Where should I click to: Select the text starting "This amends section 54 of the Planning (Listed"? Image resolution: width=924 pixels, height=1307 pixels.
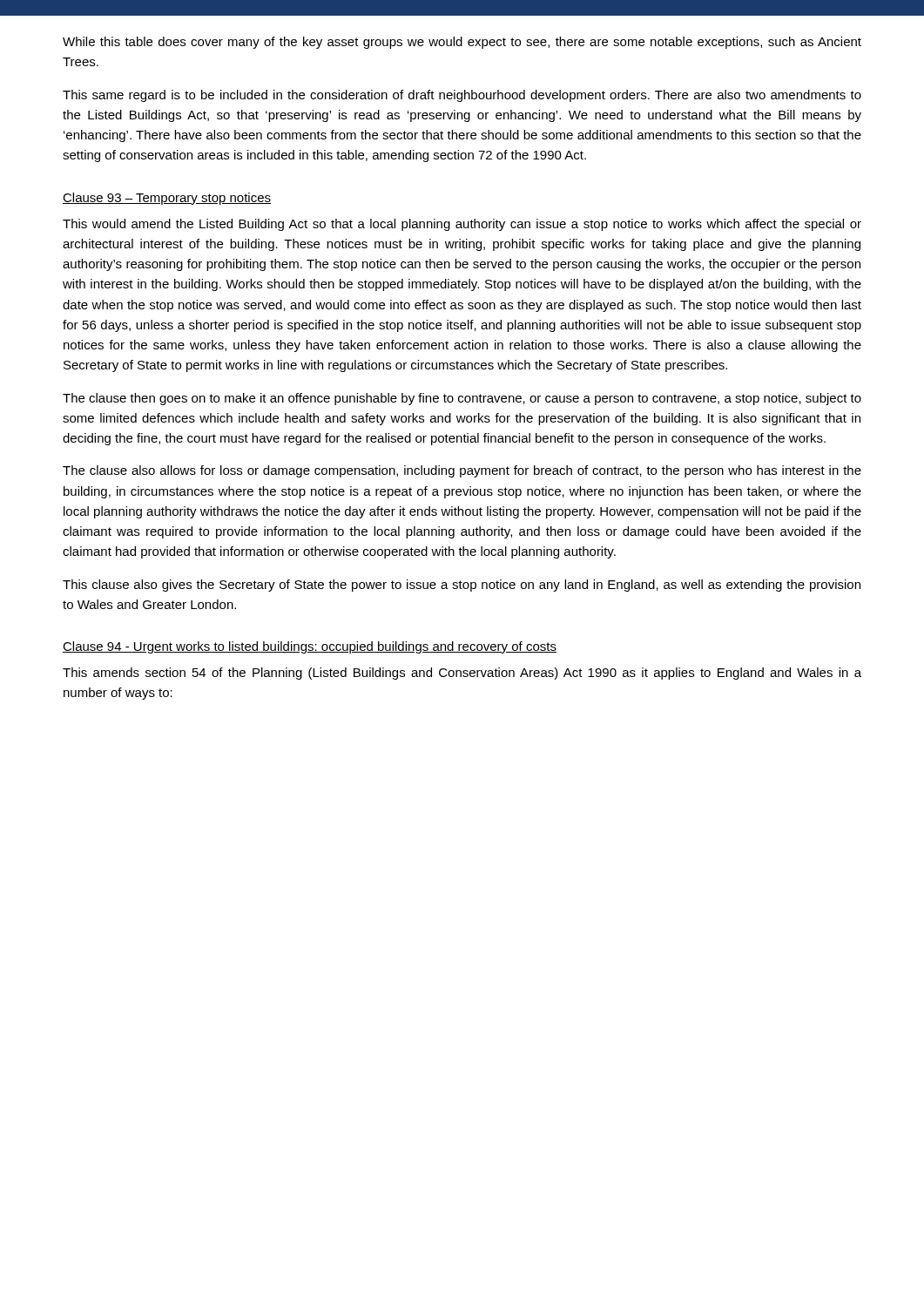coord(462,682)
